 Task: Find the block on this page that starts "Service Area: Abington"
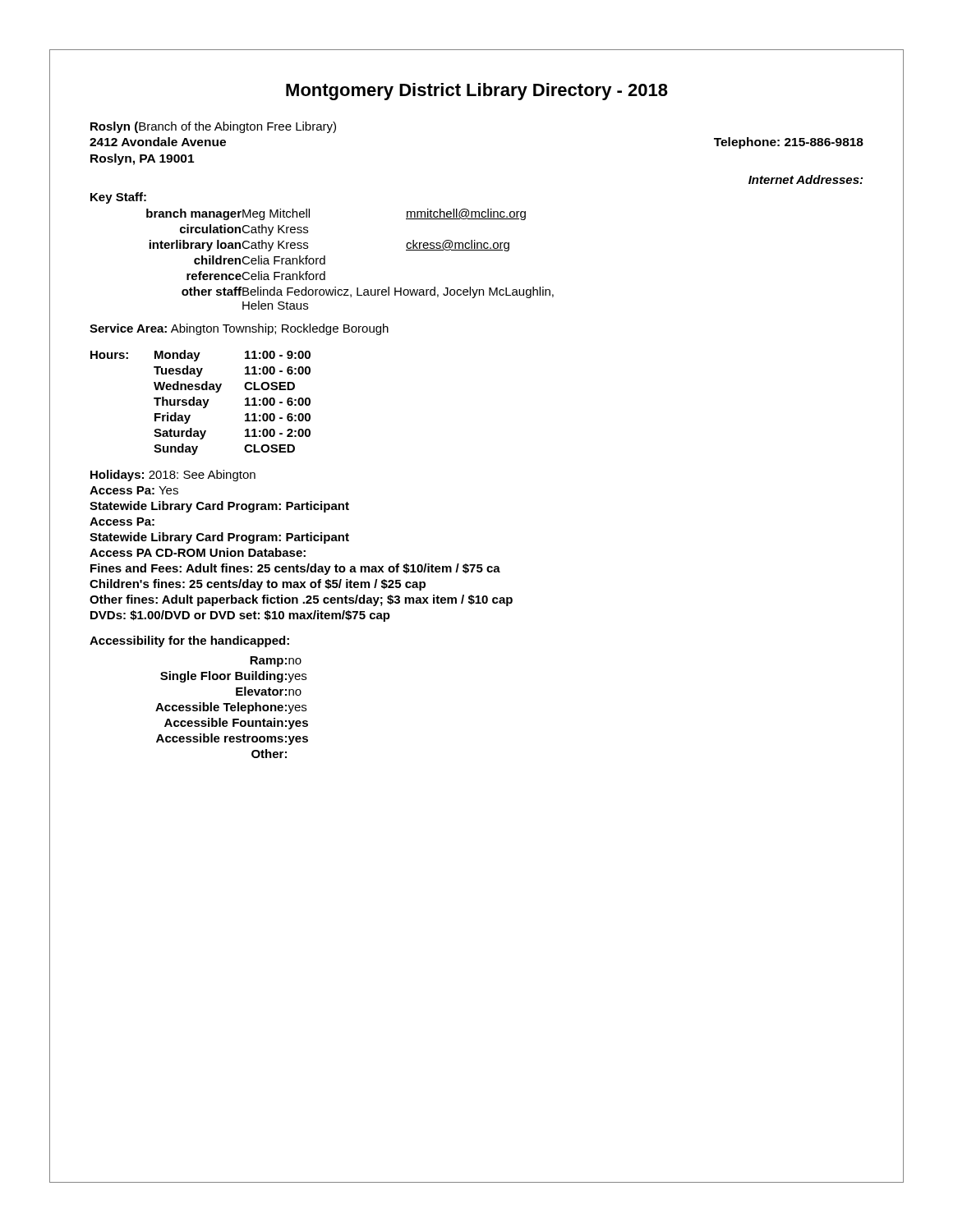tap(239, 328)
